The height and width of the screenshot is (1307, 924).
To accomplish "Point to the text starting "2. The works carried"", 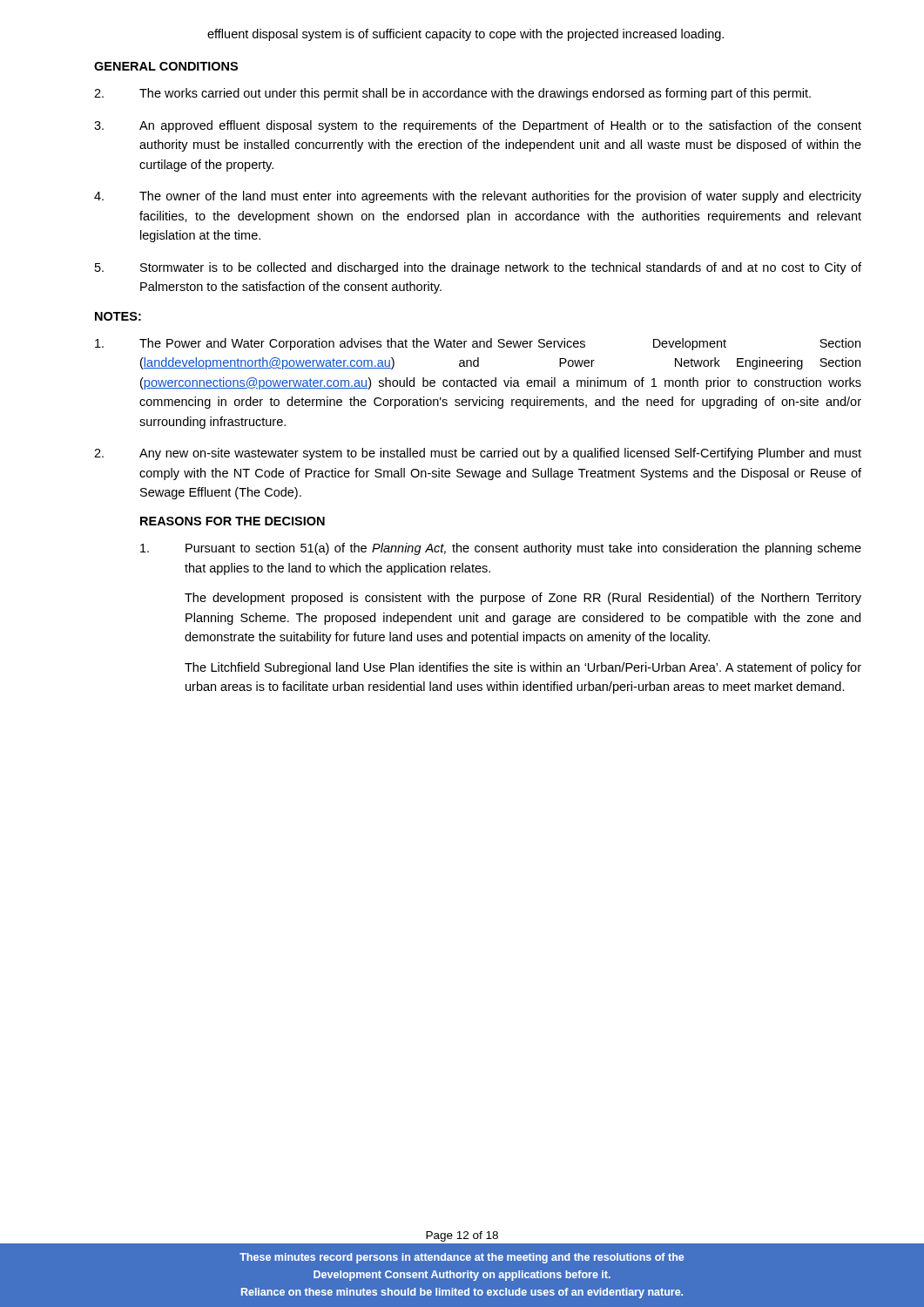I will (478, 94).
